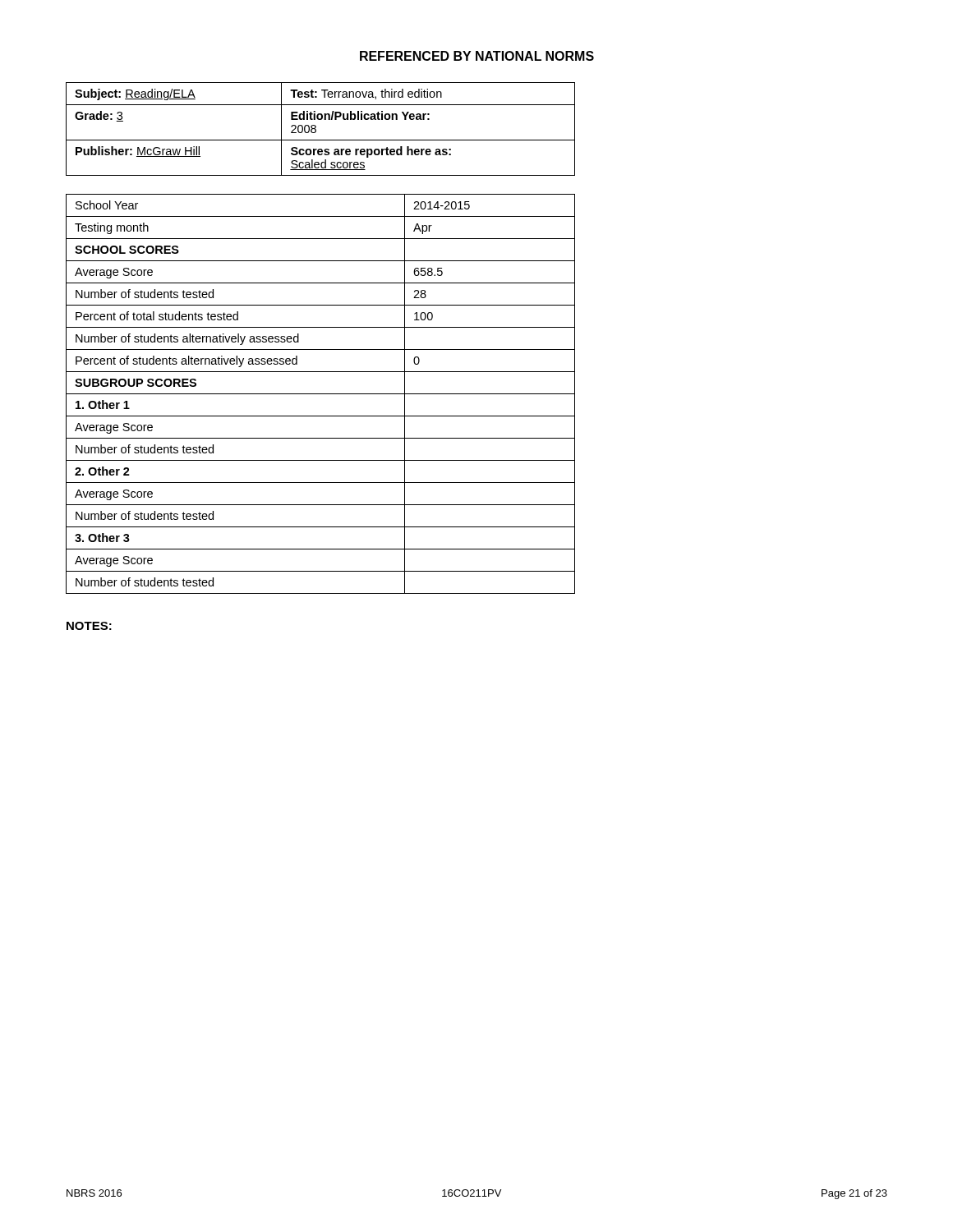Where does it say "REFERENCED BY NATIONAL NORMS"?
Viewport: 953px width, 1232px height.
476,56
